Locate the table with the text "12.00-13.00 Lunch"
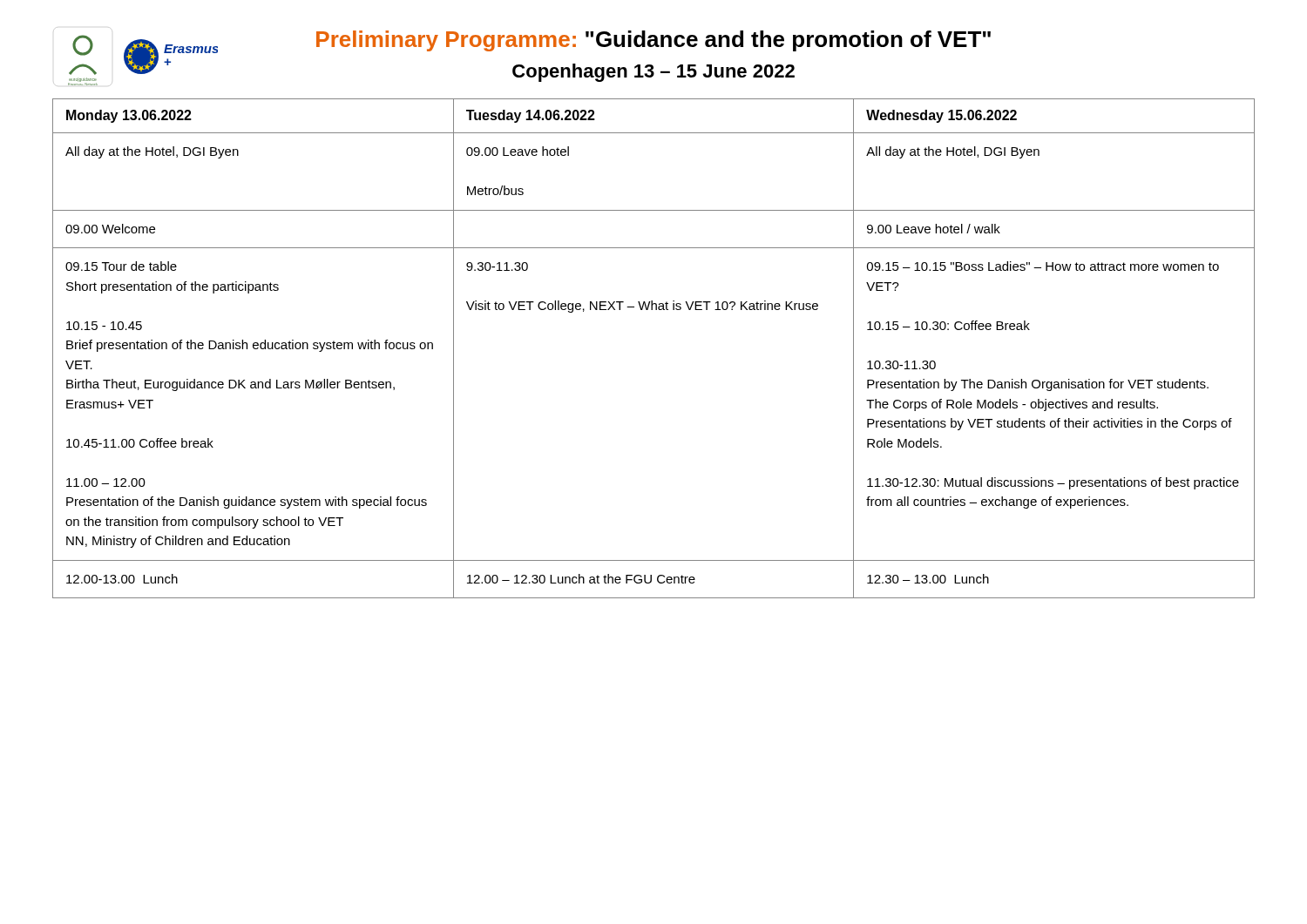 click(x=654, y=348)
